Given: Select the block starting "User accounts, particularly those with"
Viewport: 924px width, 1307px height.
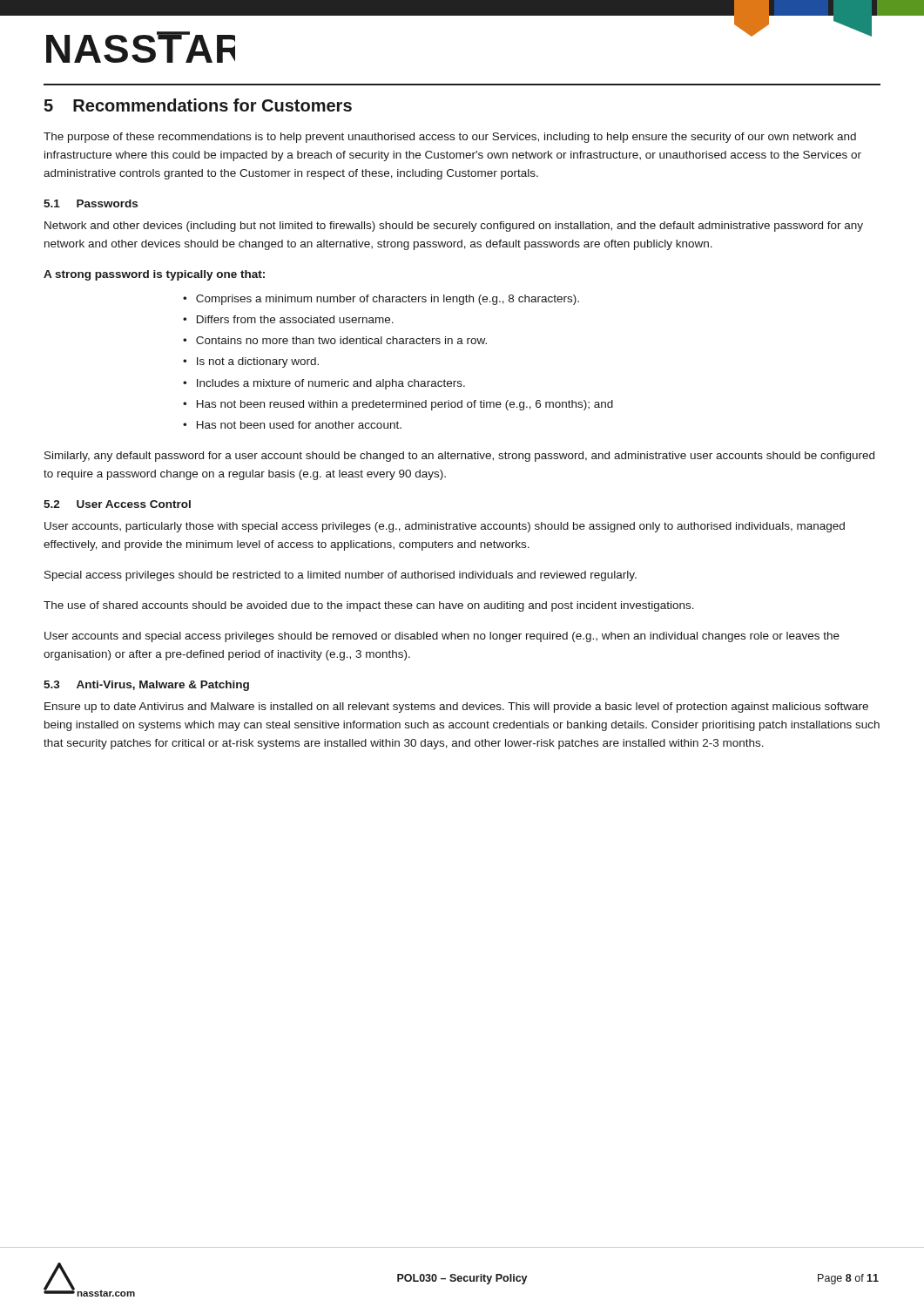Looking at the screenshot, I should point(444,535).
